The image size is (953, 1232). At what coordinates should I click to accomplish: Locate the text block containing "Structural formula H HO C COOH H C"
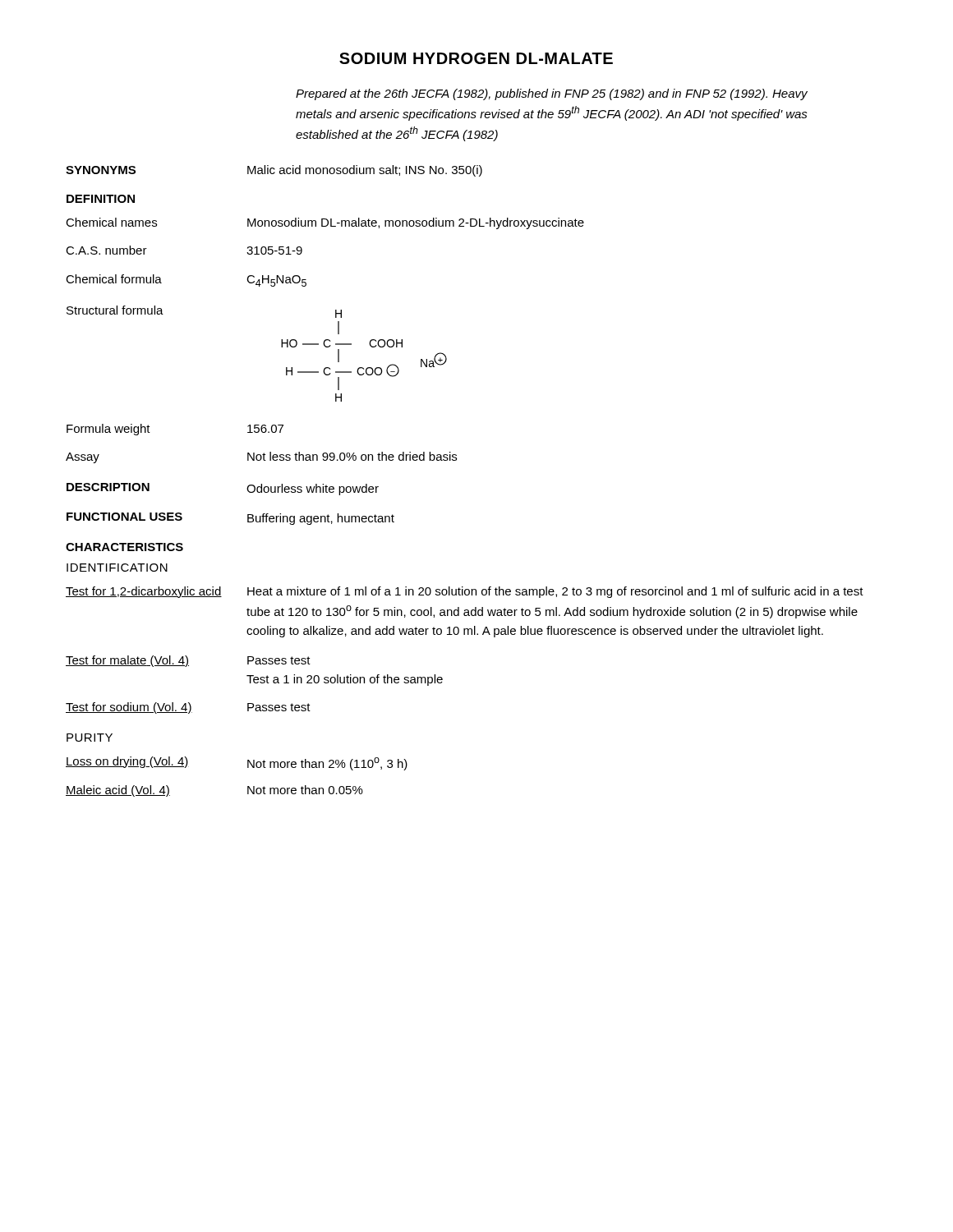coord(111,311)
